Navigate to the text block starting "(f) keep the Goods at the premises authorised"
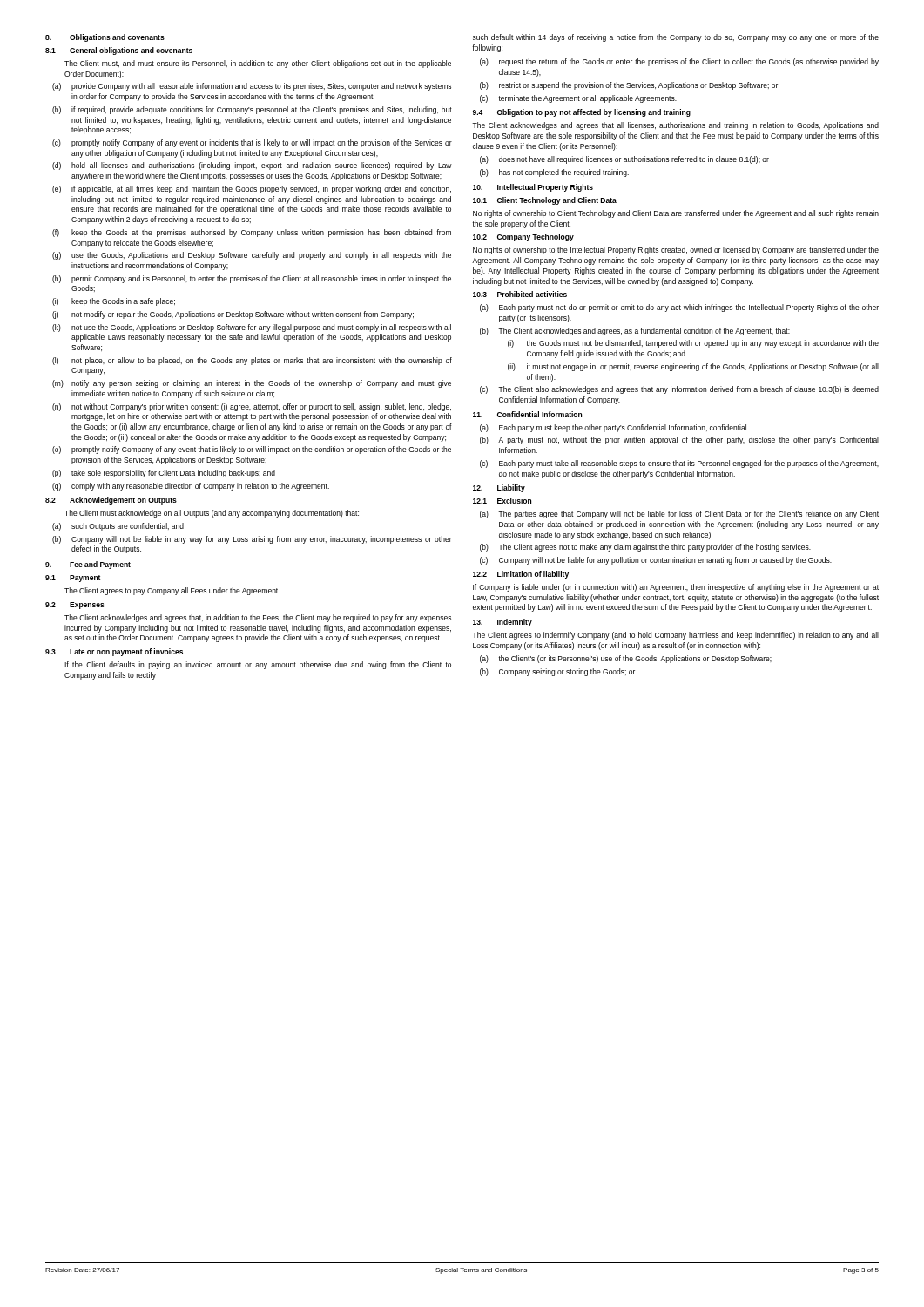The height and width of the screenshot is (1307, 924). [x=252, y=238]
